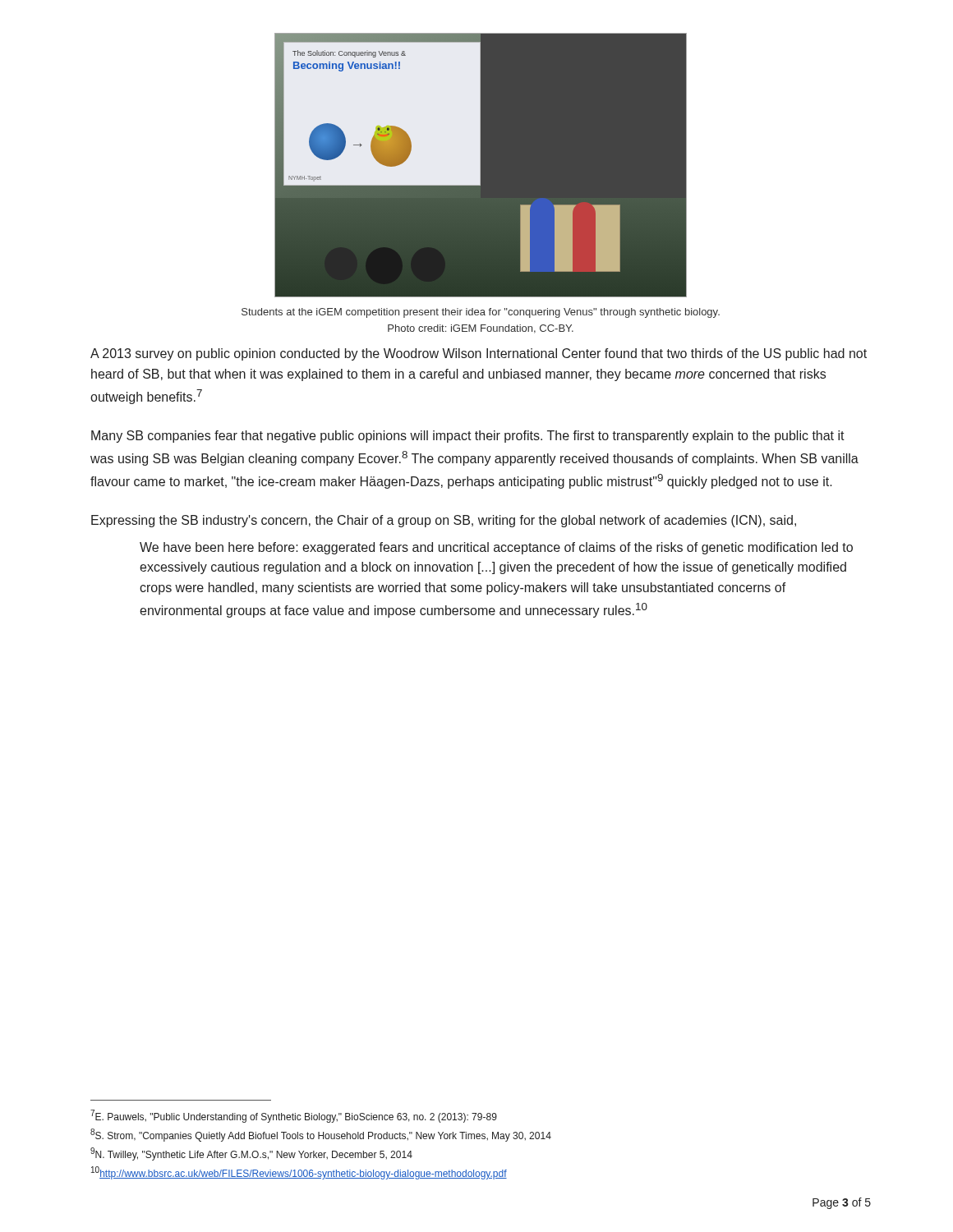
Task: Locate the text block containing "Expressing the SB industry's concern, the"
Action: pos(444,520)
